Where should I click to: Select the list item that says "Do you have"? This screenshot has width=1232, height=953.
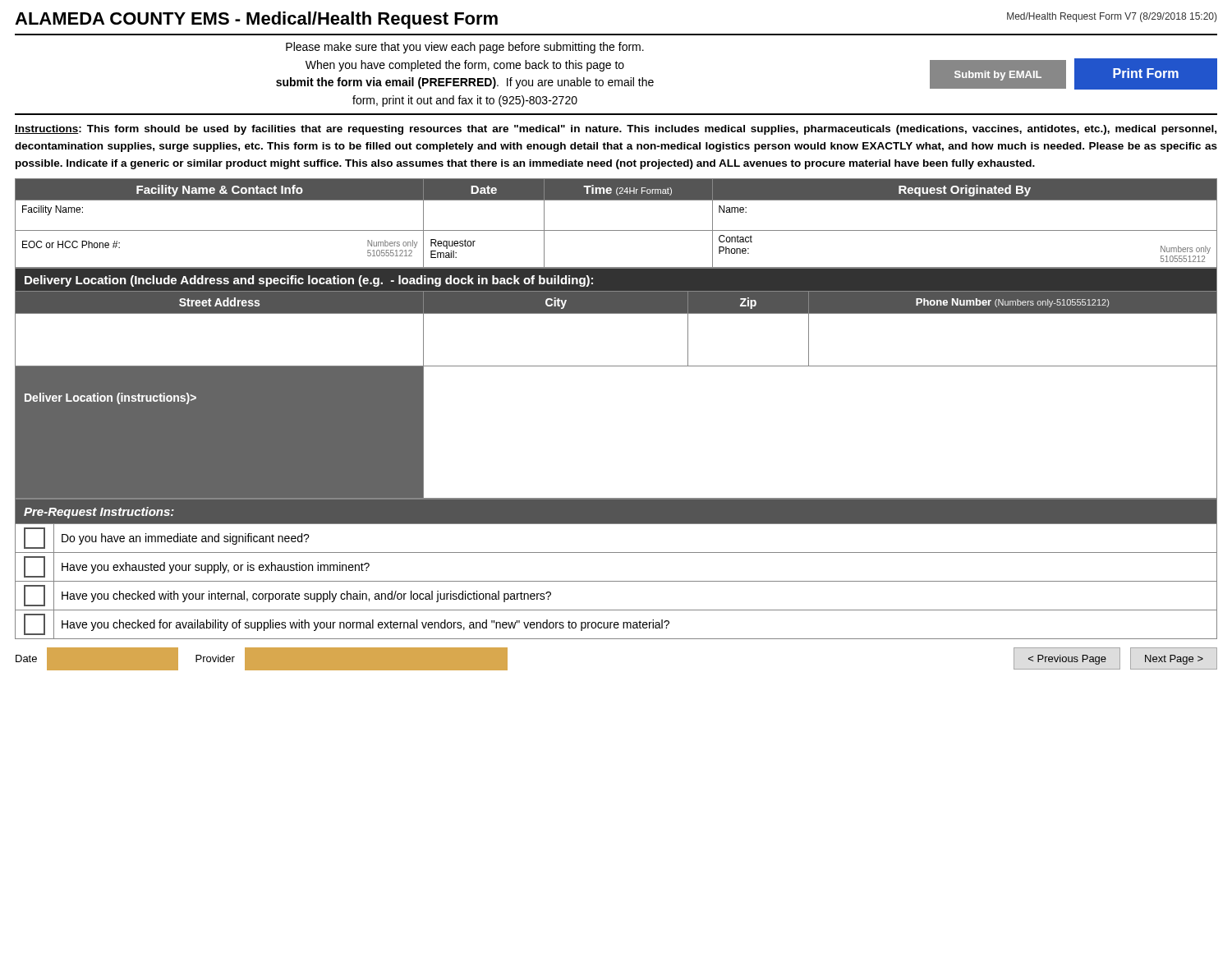pyautogui.click(x=185, y=538)
